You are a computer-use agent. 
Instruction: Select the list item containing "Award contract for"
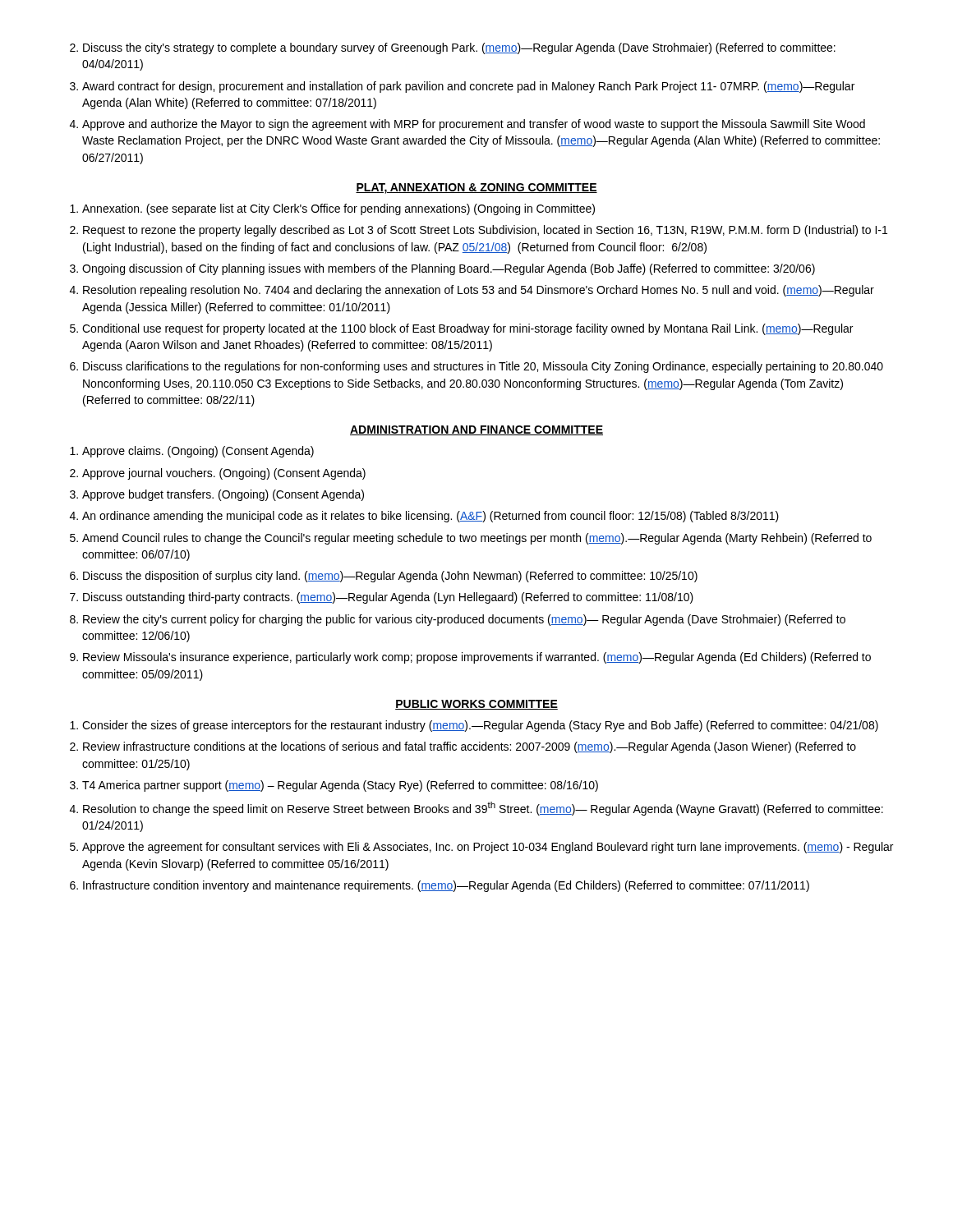tap(468, 94)
